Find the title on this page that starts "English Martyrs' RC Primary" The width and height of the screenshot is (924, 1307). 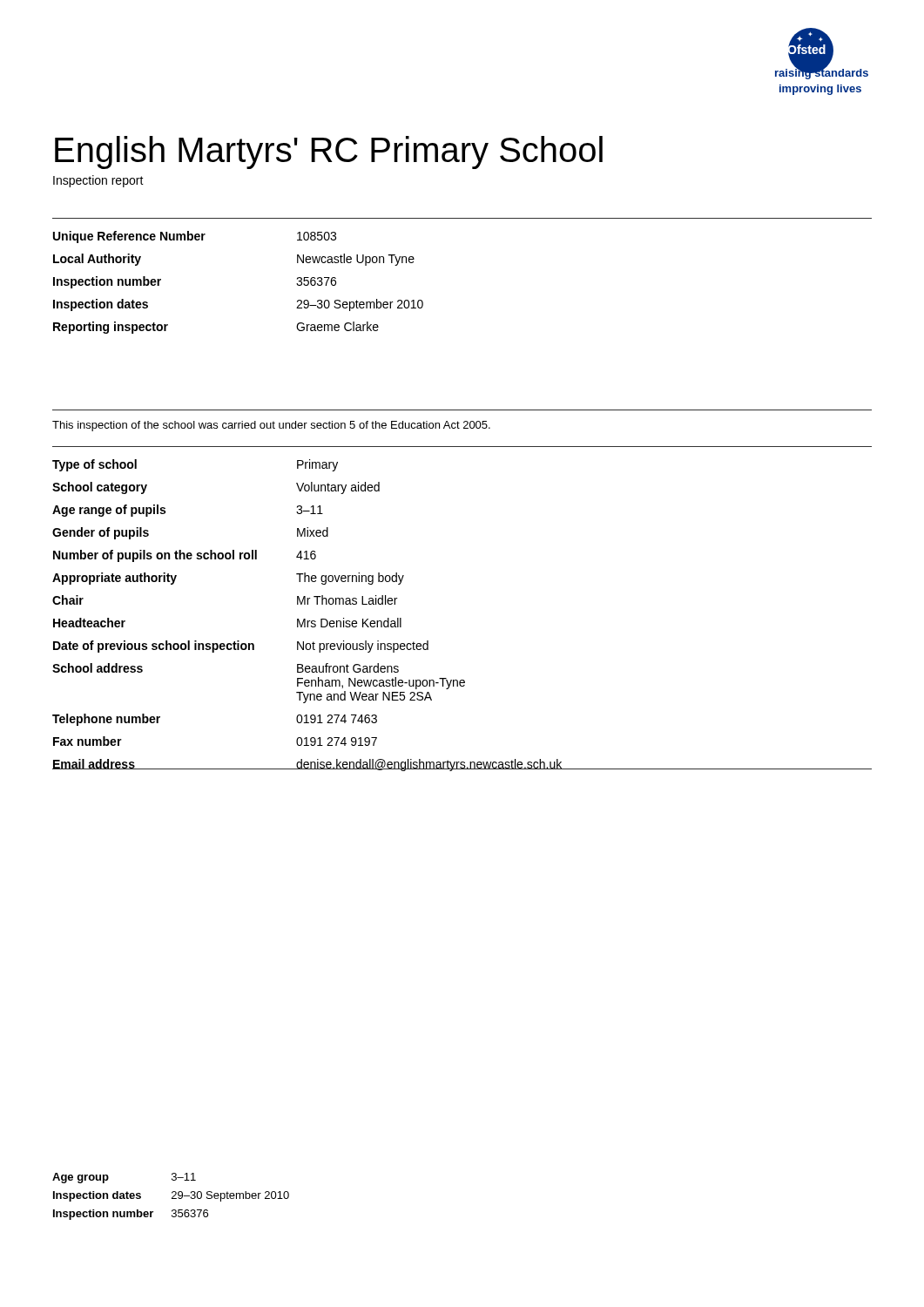pyautogui.click(x=329, y=159)
